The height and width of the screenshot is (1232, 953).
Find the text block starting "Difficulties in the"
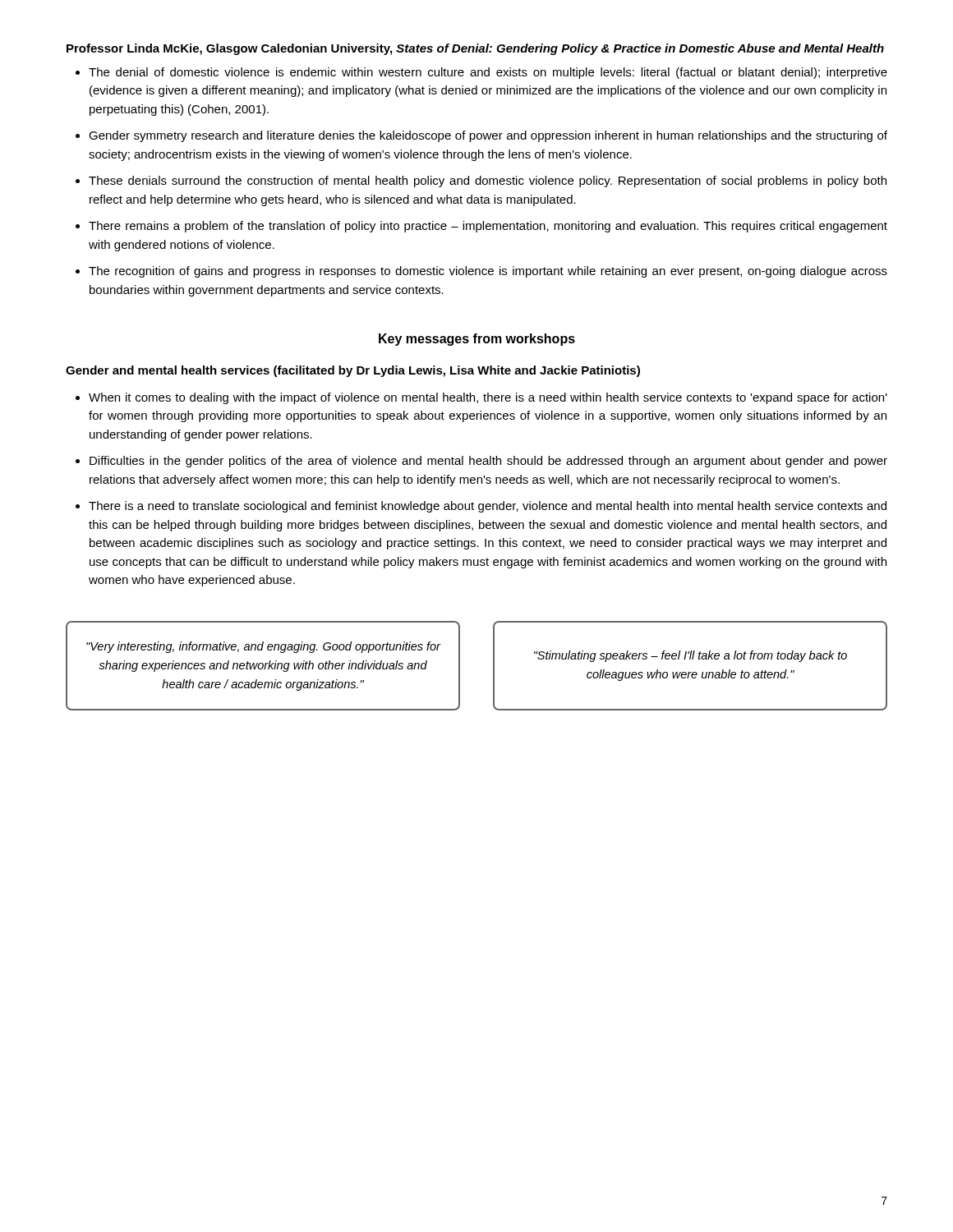[x=476, y=470]
